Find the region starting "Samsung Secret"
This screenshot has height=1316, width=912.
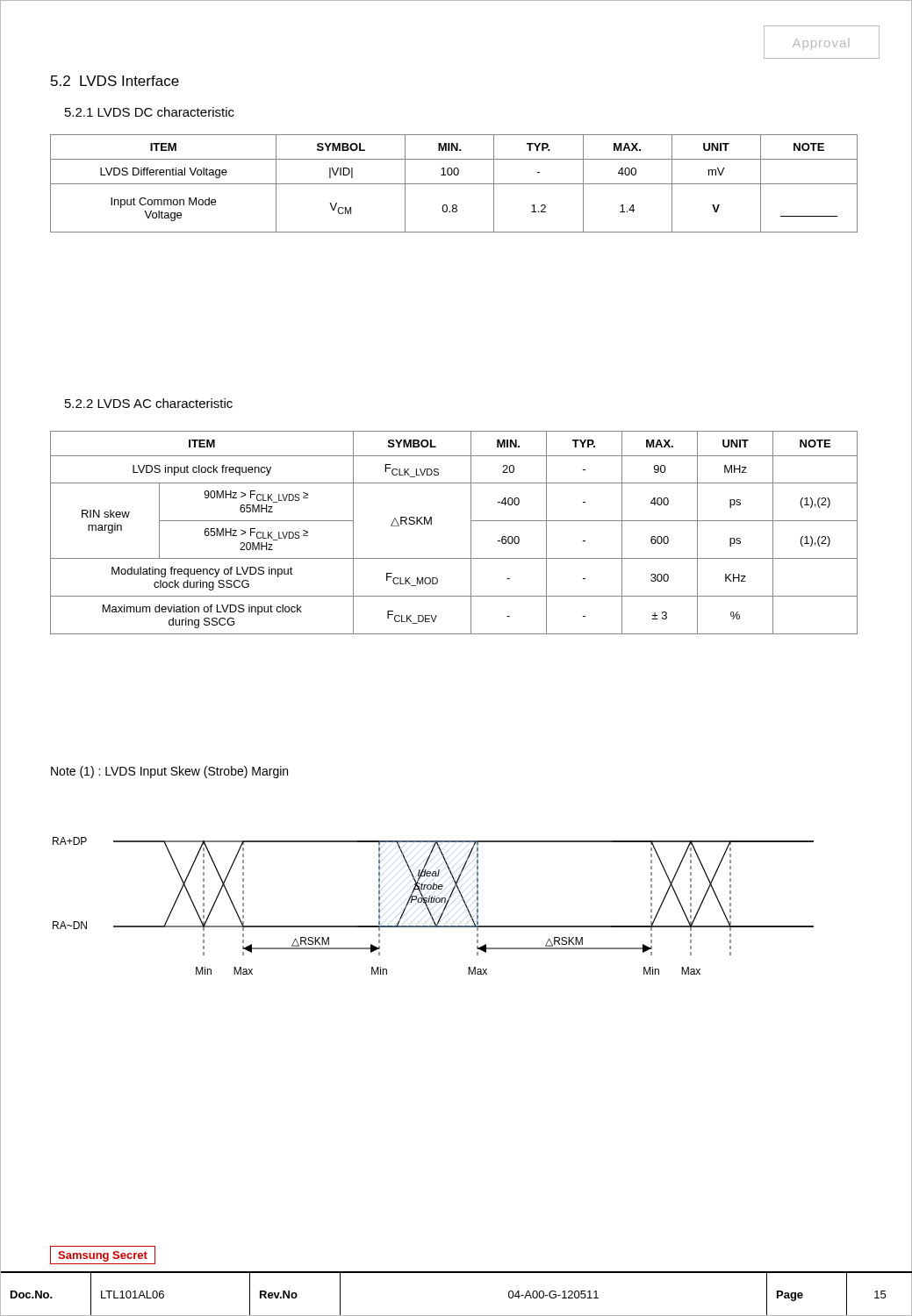[103, 1255]
